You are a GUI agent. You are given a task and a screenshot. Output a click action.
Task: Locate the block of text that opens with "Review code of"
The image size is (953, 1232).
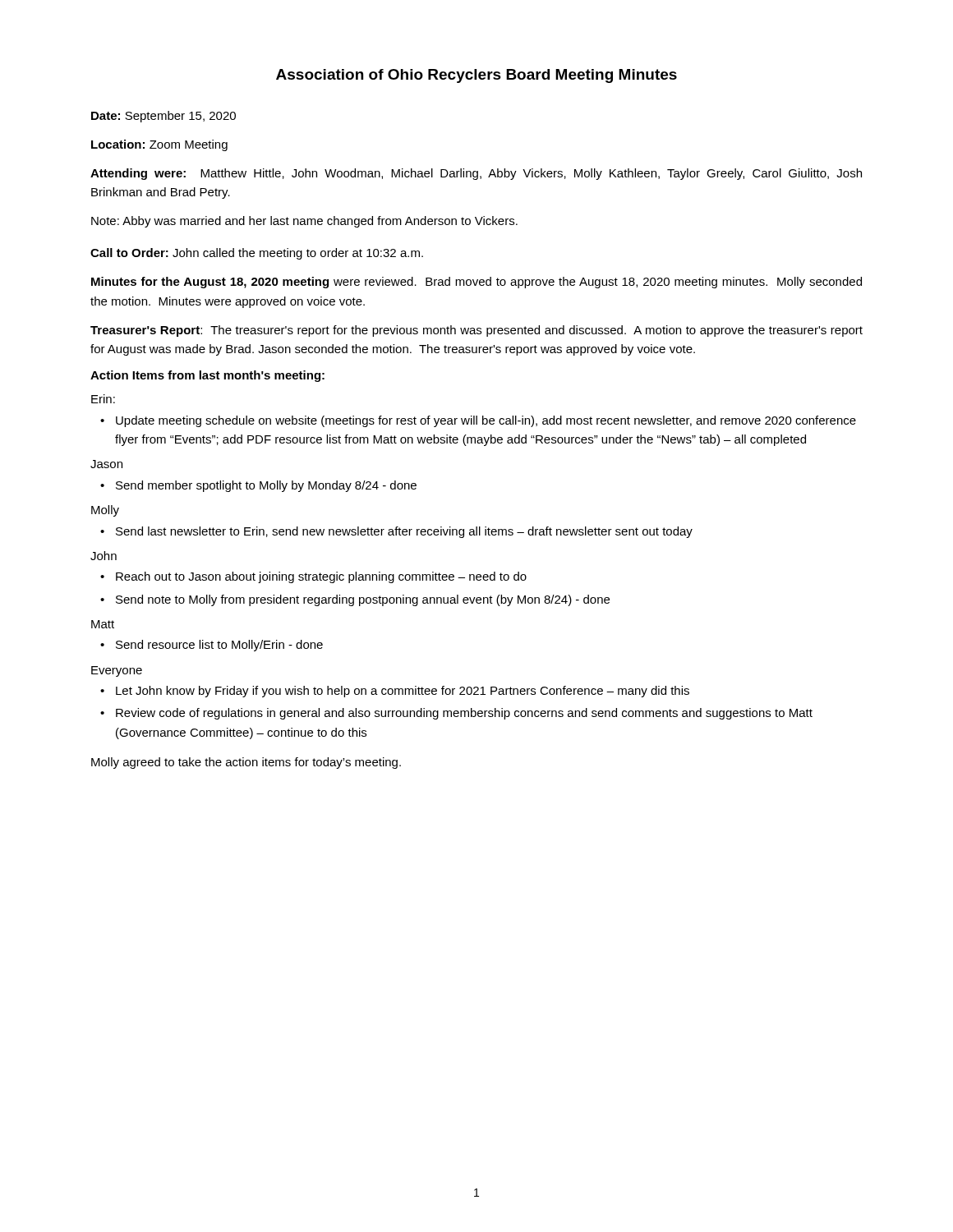(x=464, y=722)
